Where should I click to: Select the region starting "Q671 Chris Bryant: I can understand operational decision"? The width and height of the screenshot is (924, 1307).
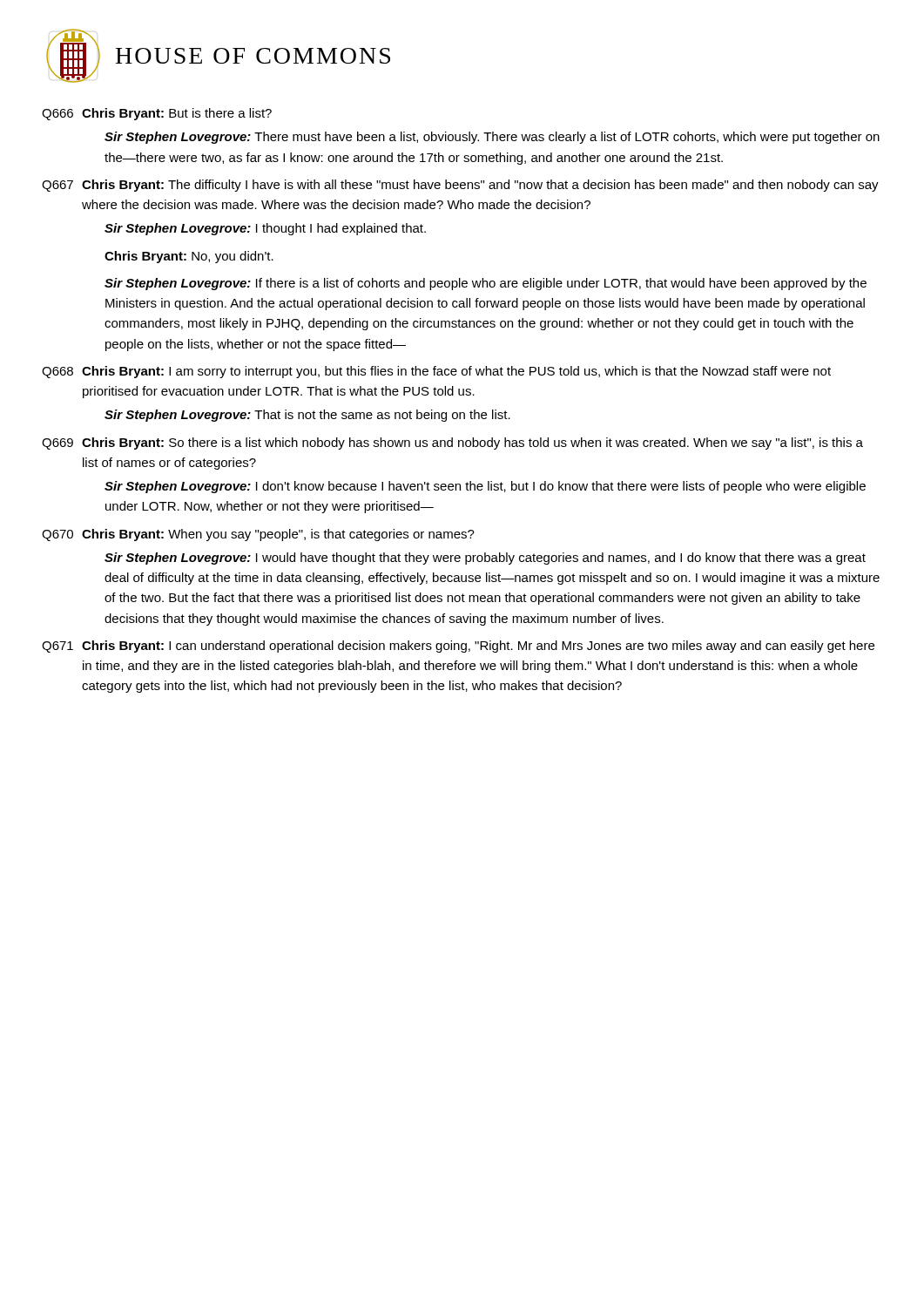(462, 665)
